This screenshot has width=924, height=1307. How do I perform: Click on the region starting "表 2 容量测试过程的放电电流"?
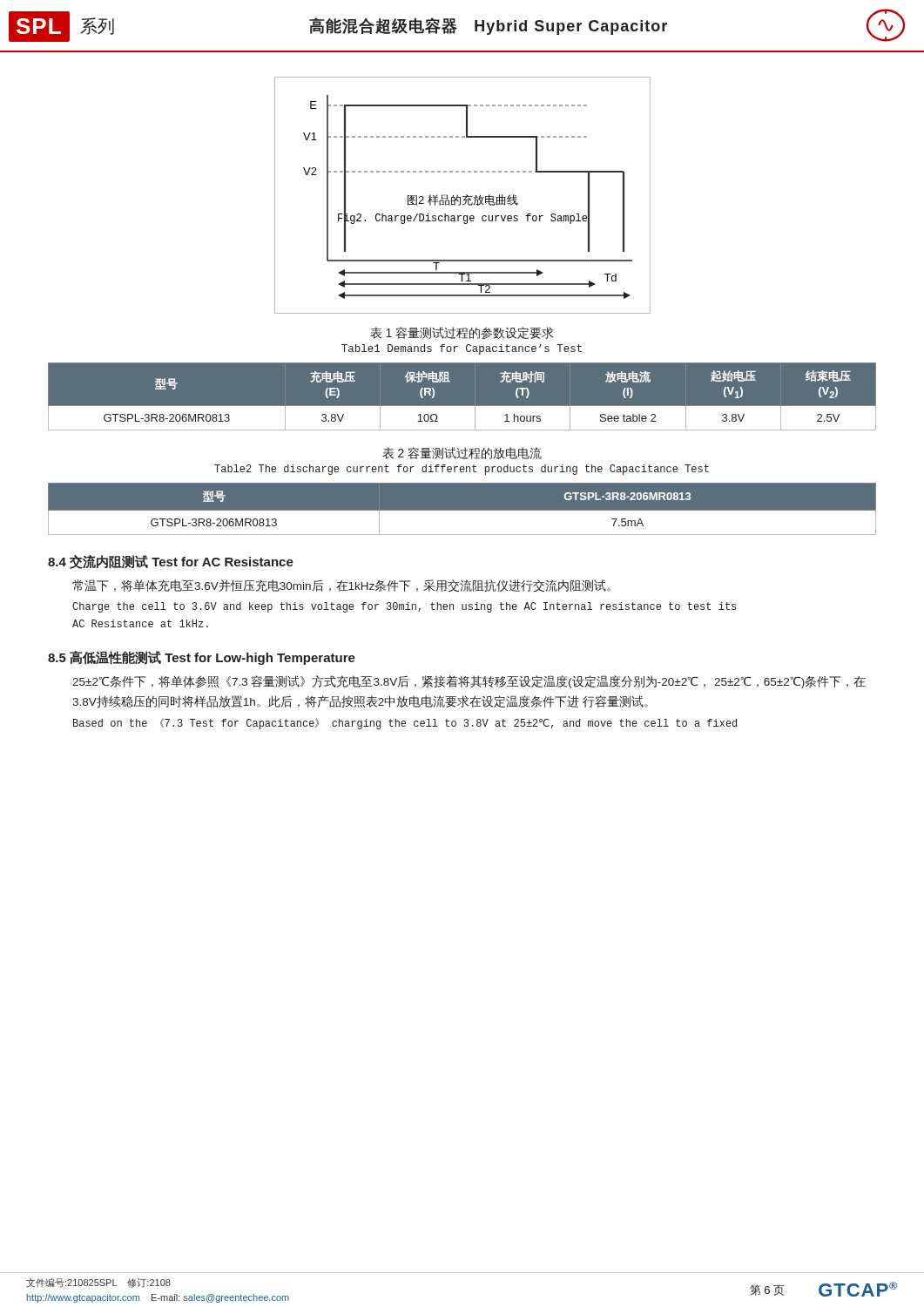(x=462, y=453)
